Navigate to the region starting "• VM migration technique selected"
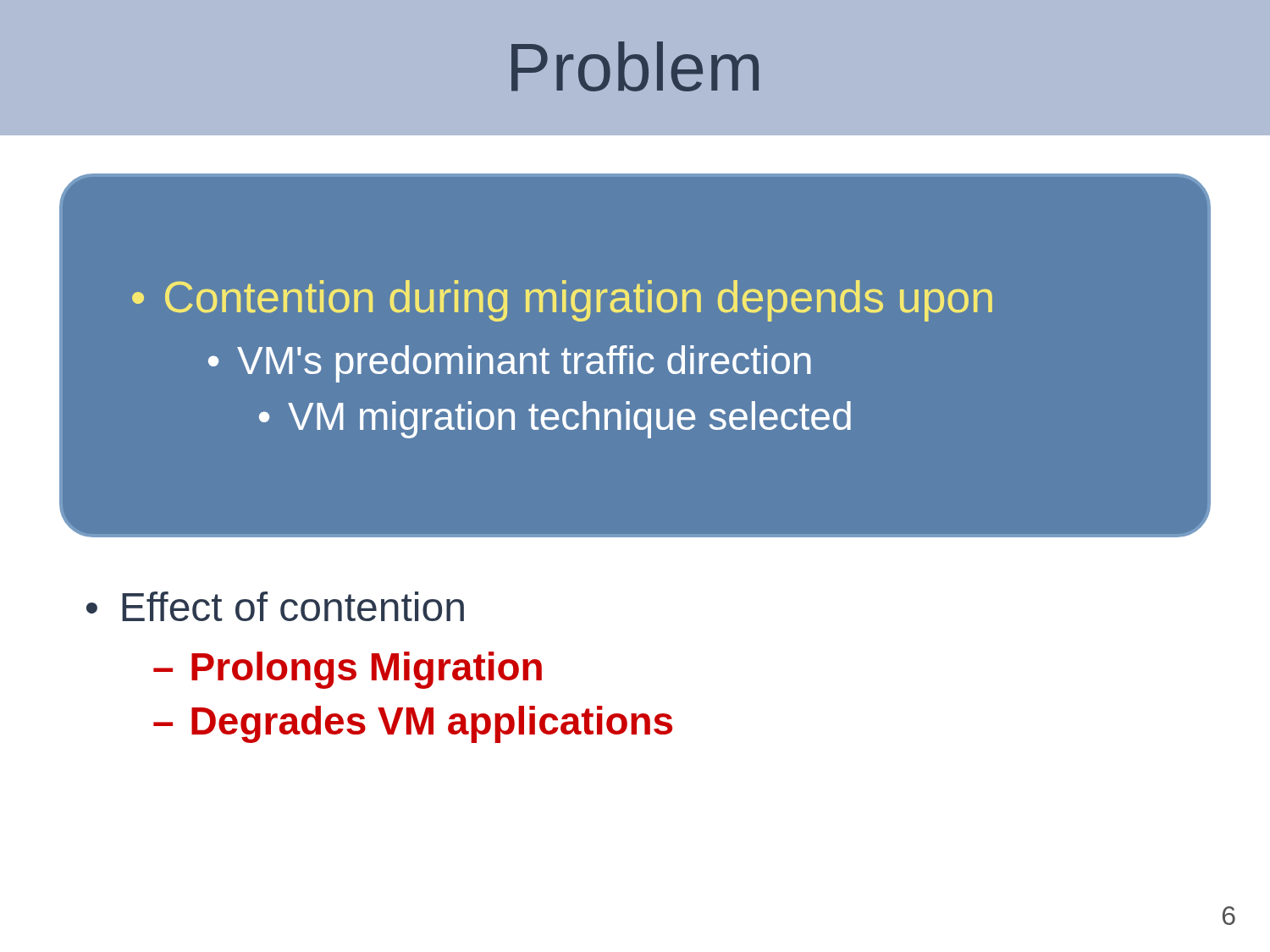 coord(555,416)
